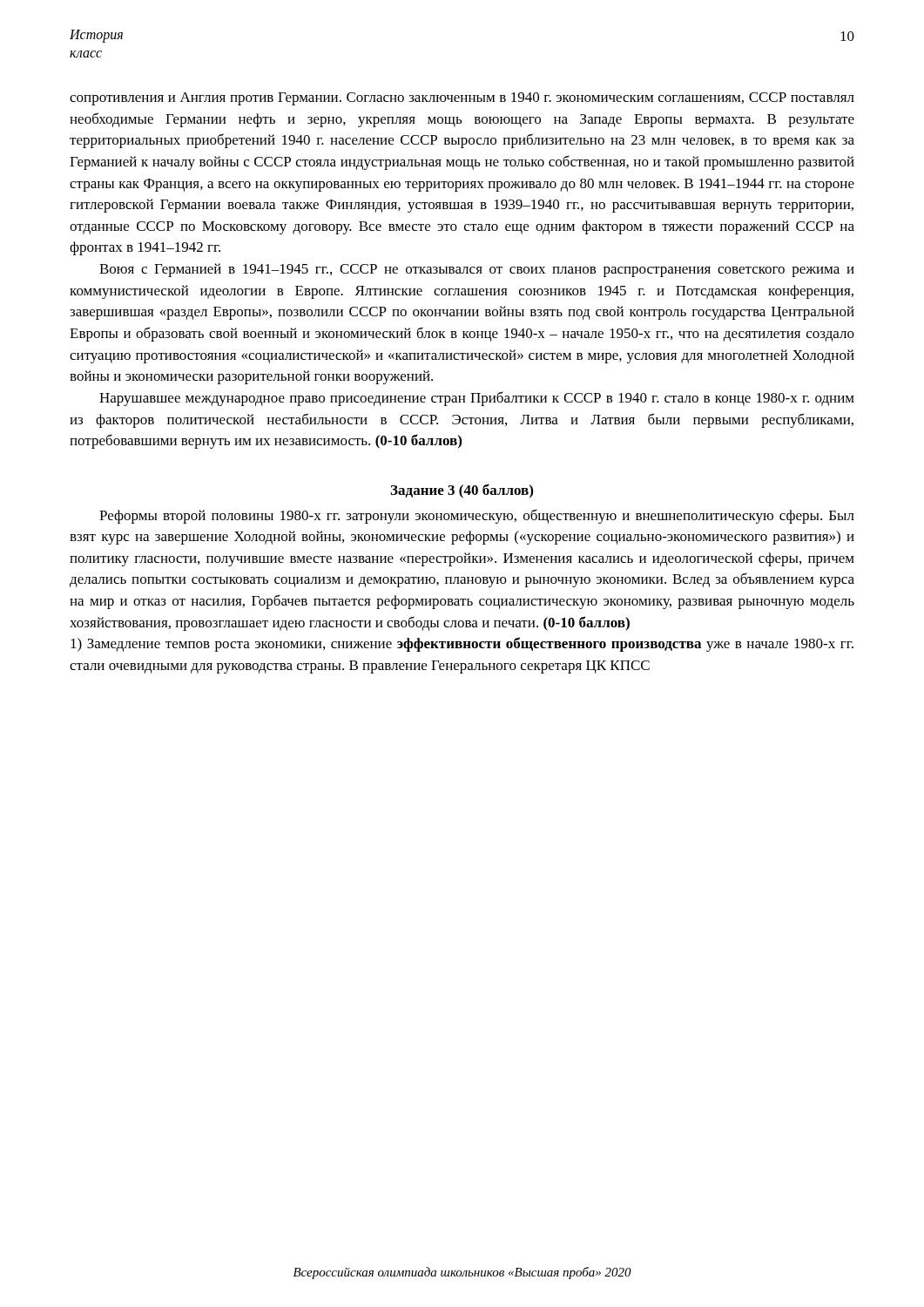Find the text block that says "сопротивления и Англия против Германии. Согласно"

[x=462, y=173]
